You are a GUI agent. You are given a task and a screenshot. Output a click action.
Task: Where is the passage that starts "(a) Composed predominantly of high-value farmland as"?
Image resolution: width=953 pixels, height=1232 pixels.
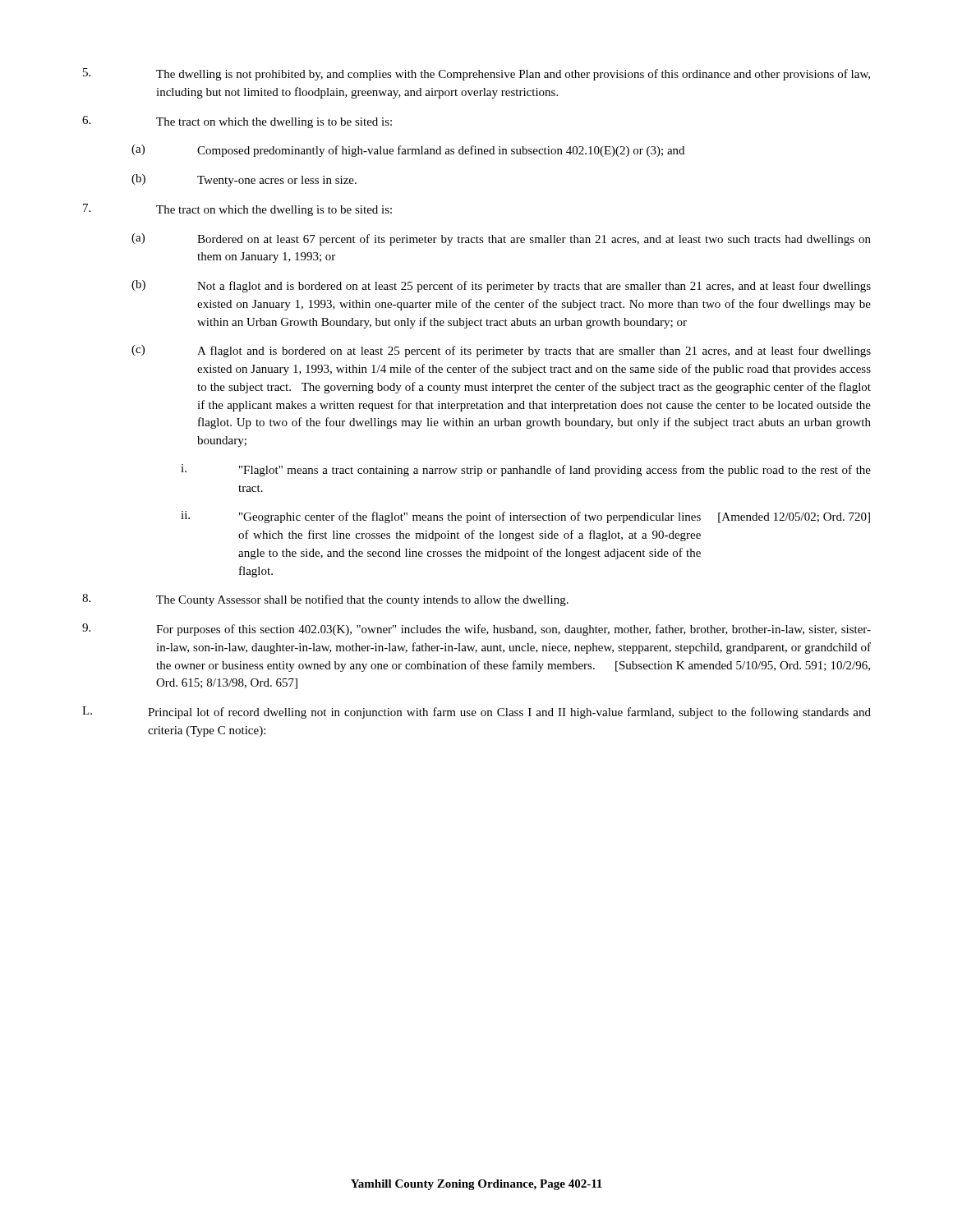(476, 151)
